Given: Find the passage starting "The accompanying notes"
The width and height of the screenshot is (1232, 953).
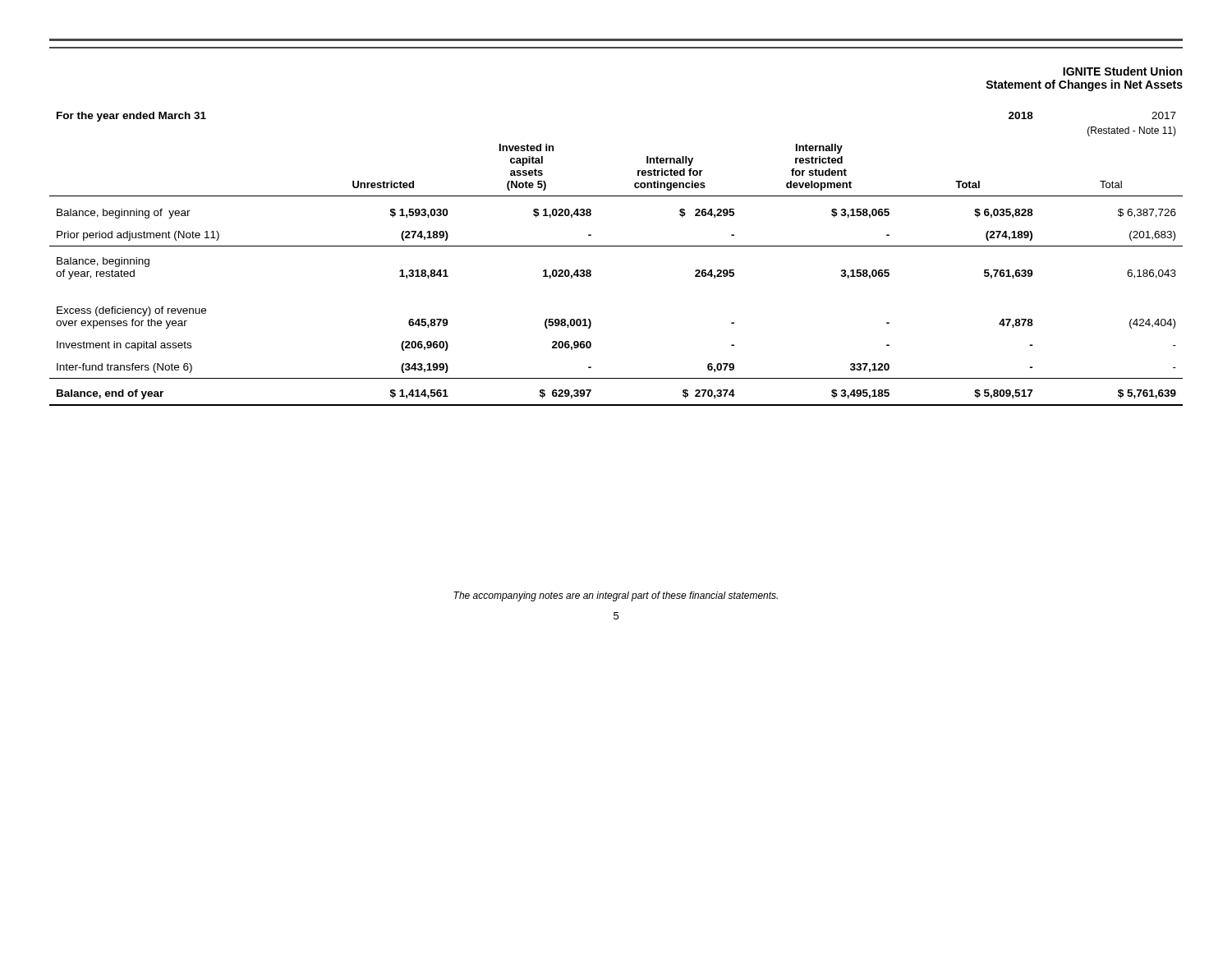Looking at the screenshot, I should [x=616, y=596].
